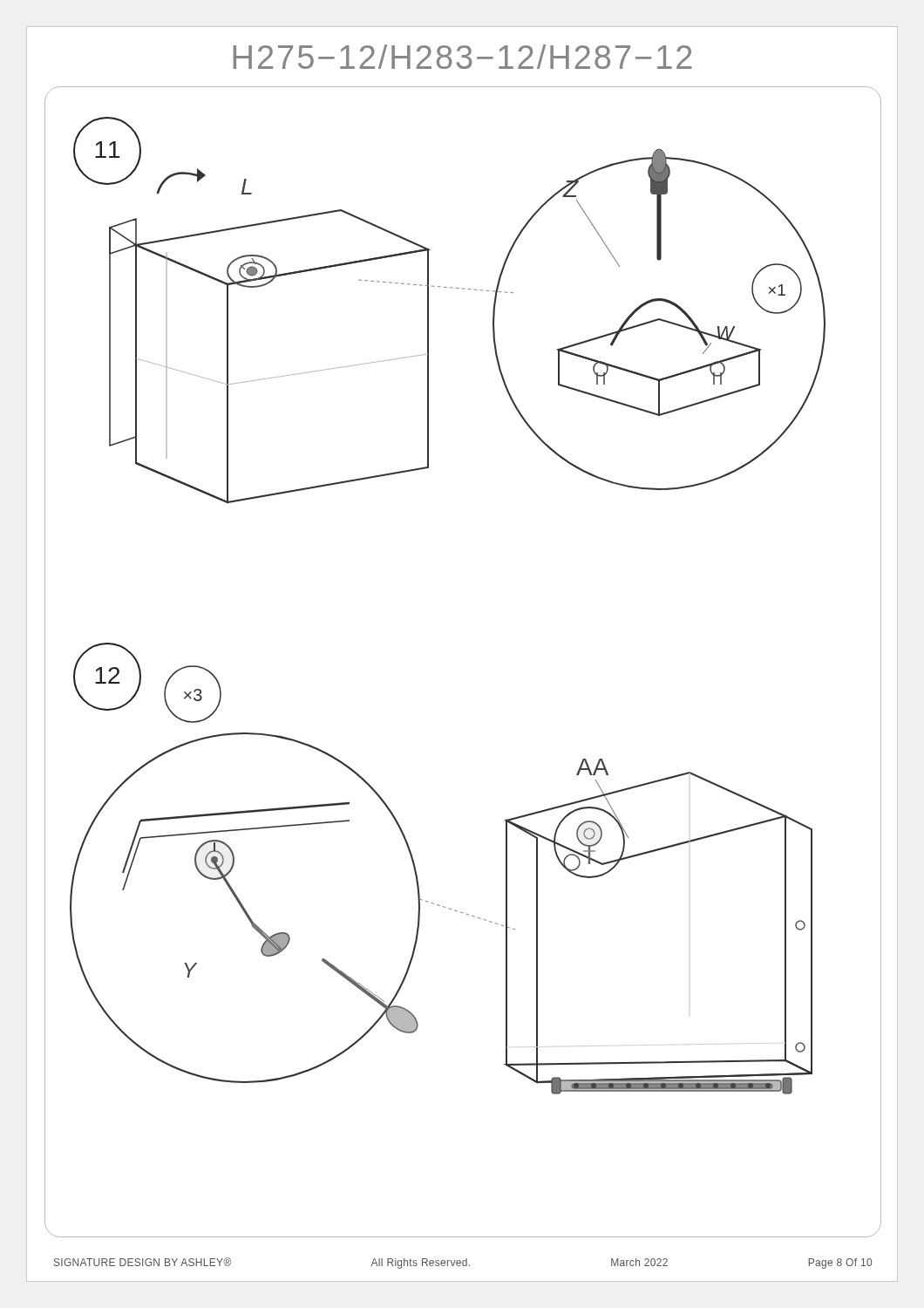
Task: Locate the title
Action: [x=463, y=58]
